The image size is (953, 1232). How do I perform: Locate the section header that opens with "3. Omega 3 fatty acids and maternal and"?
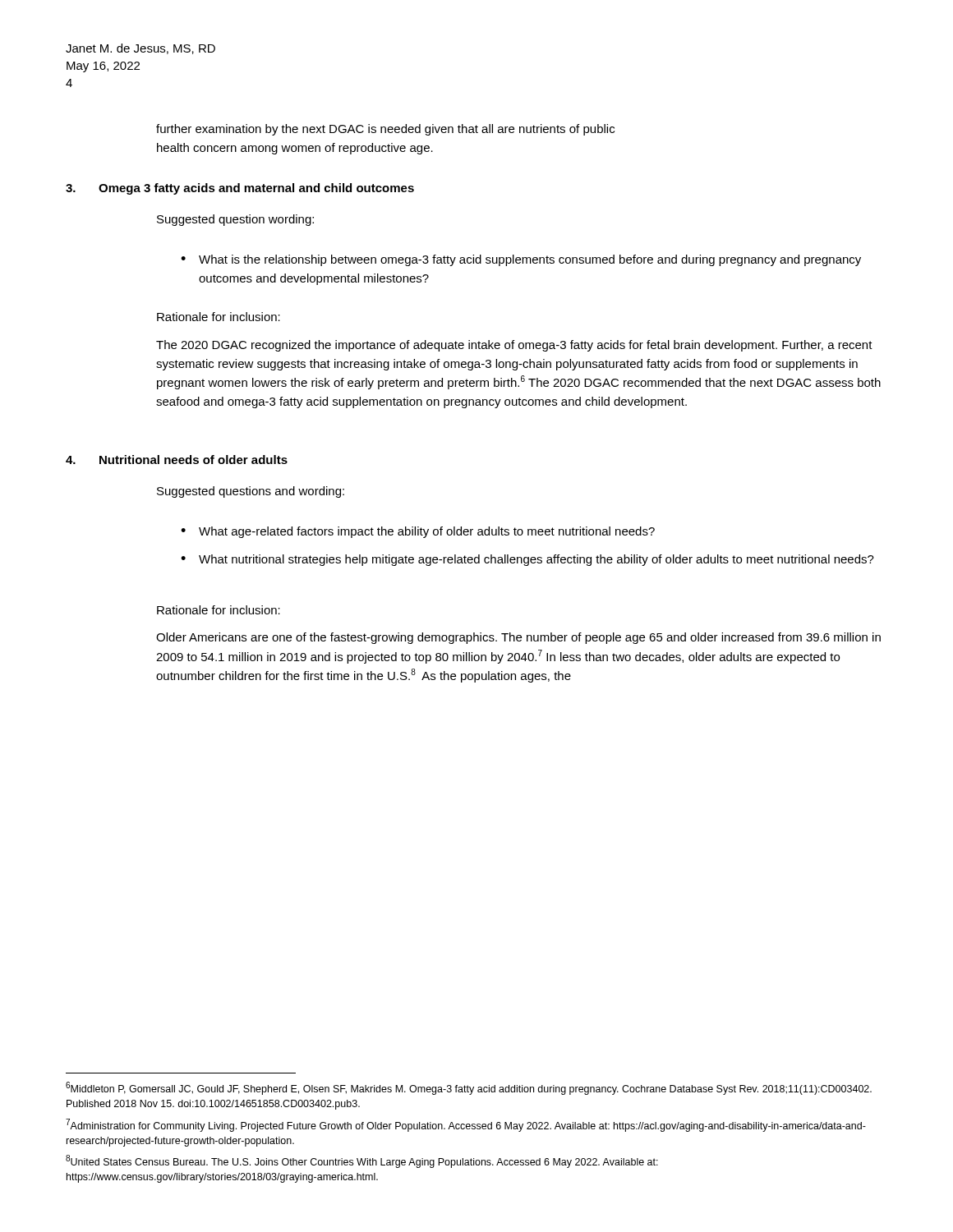[x=240, y=187]
